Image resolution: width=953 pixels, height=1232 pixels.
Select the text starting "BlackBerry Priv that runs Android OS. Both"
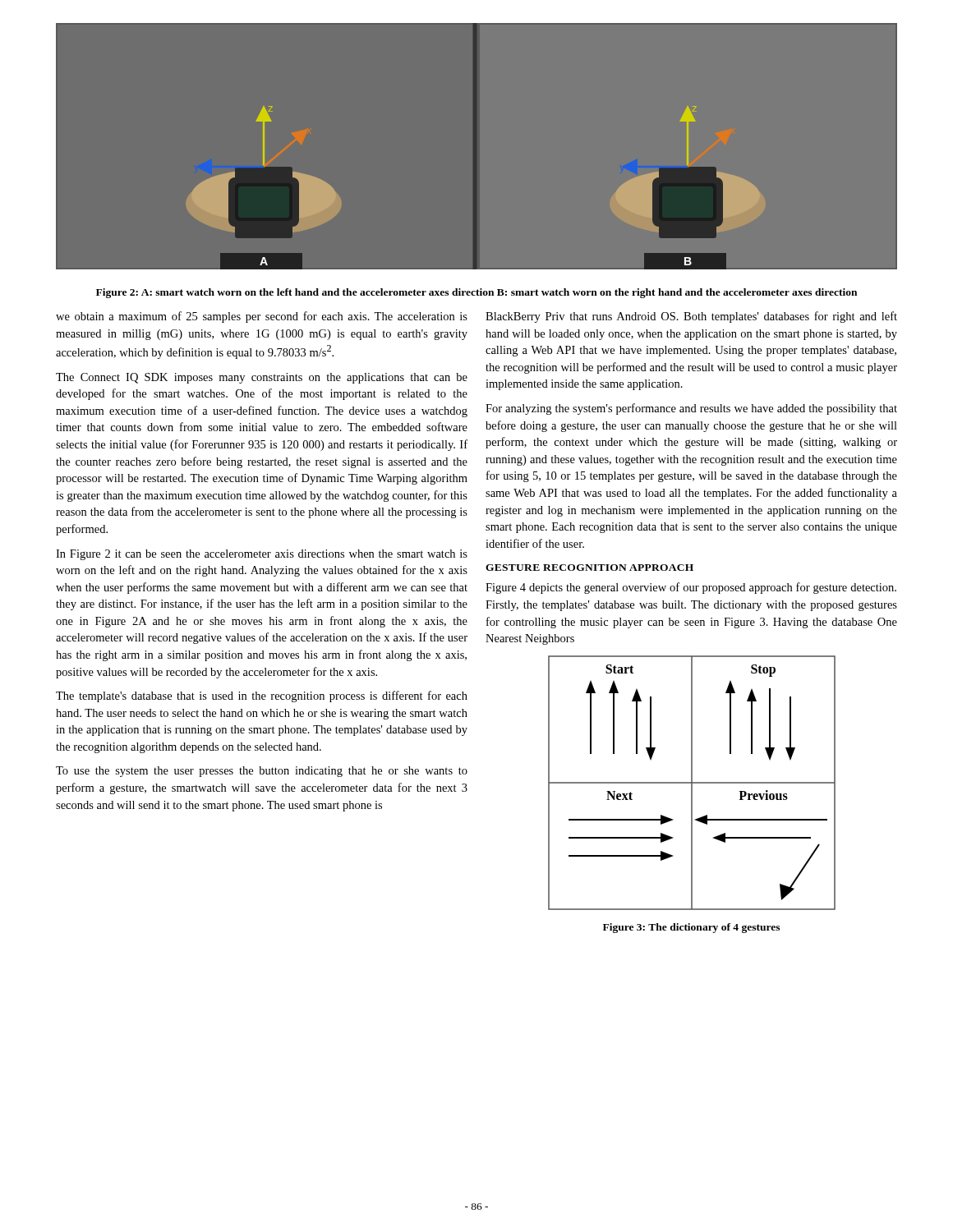[x=691, y=430]
